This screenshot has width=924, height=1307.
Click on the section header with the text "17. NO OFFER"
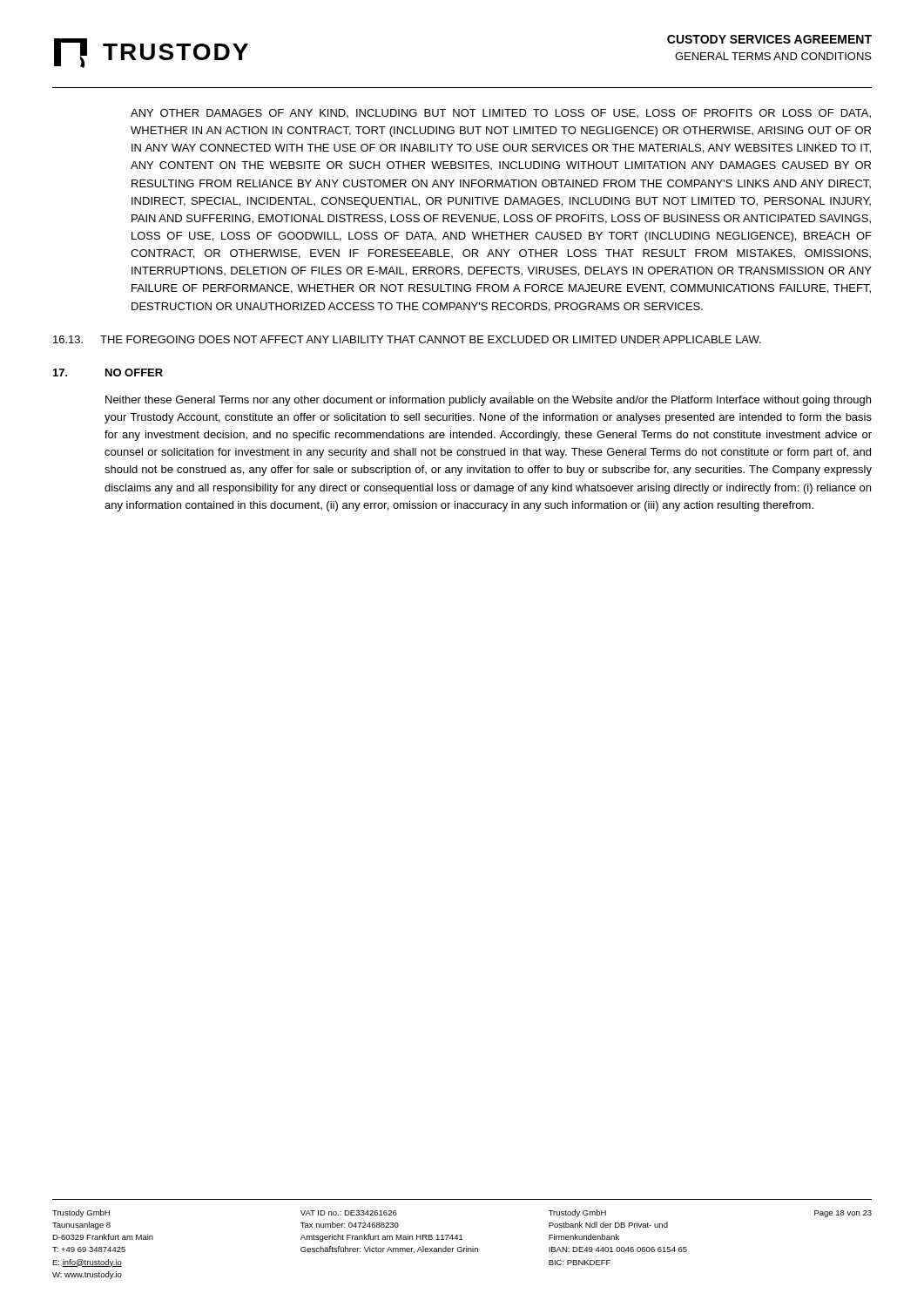[108, 372]
